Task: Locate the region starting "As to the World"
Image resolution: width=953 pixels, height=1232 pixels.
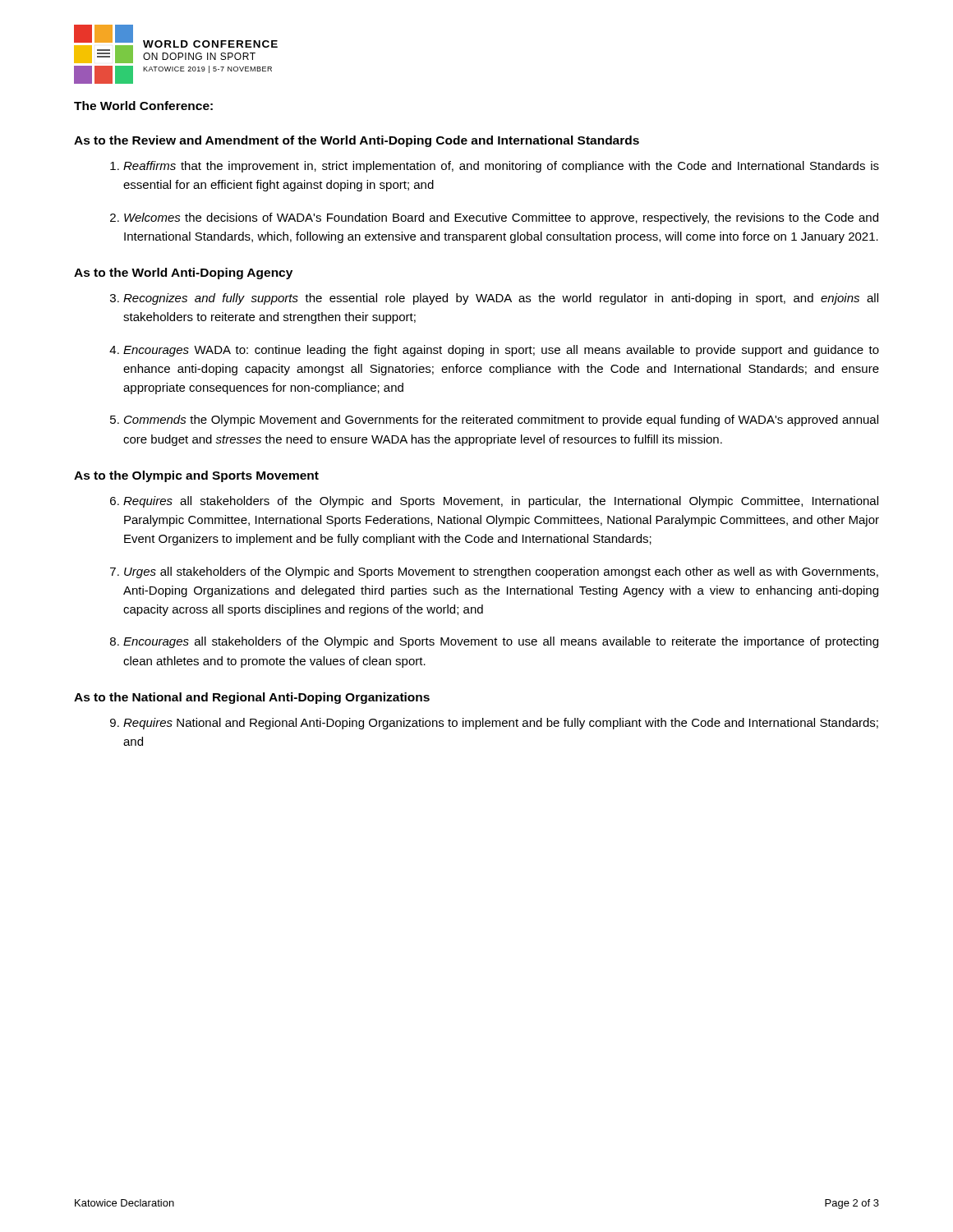Action: (183, 272)
